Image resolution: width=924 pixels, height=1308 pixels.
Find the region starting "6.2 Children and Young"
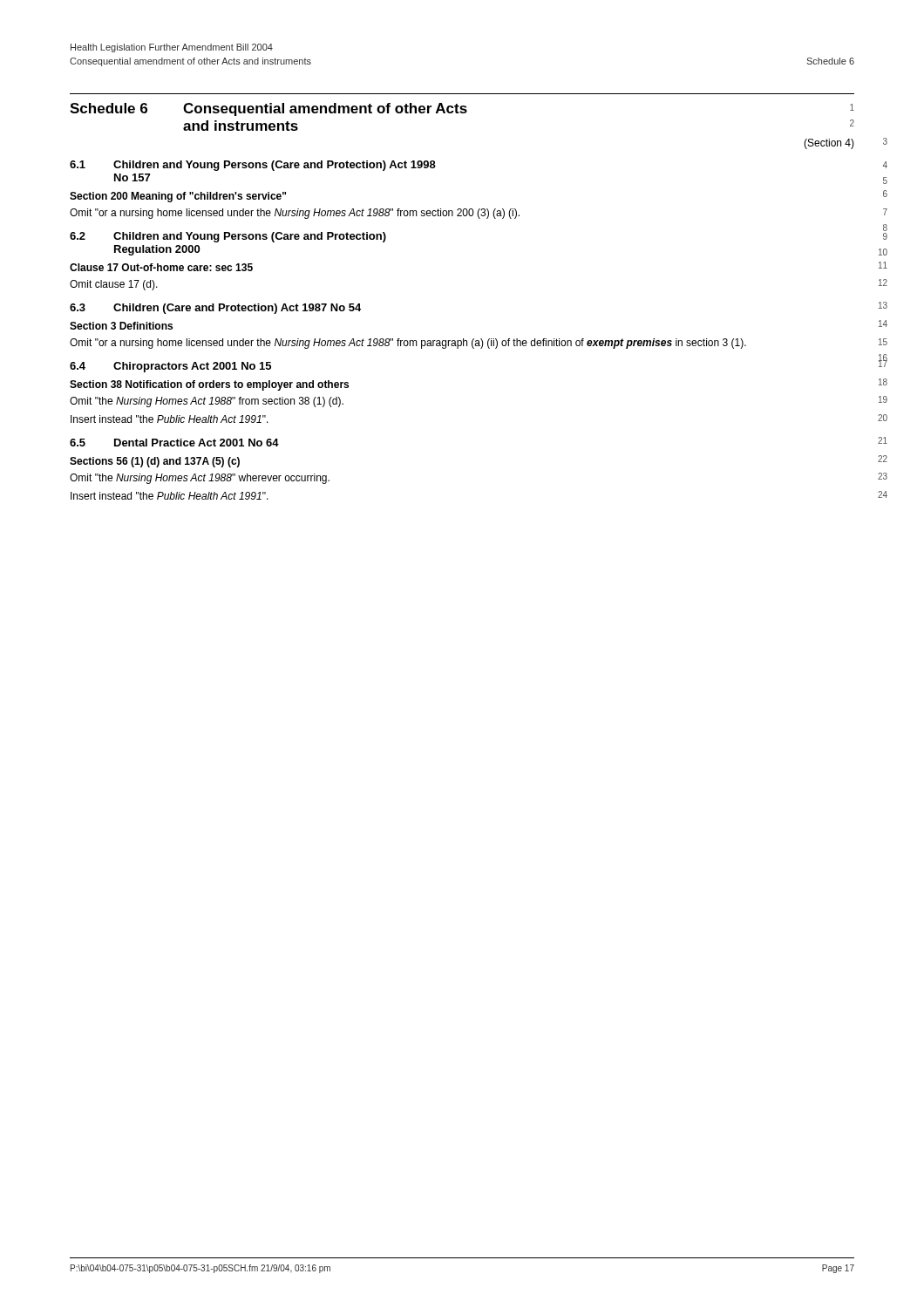tap(228, 237)
